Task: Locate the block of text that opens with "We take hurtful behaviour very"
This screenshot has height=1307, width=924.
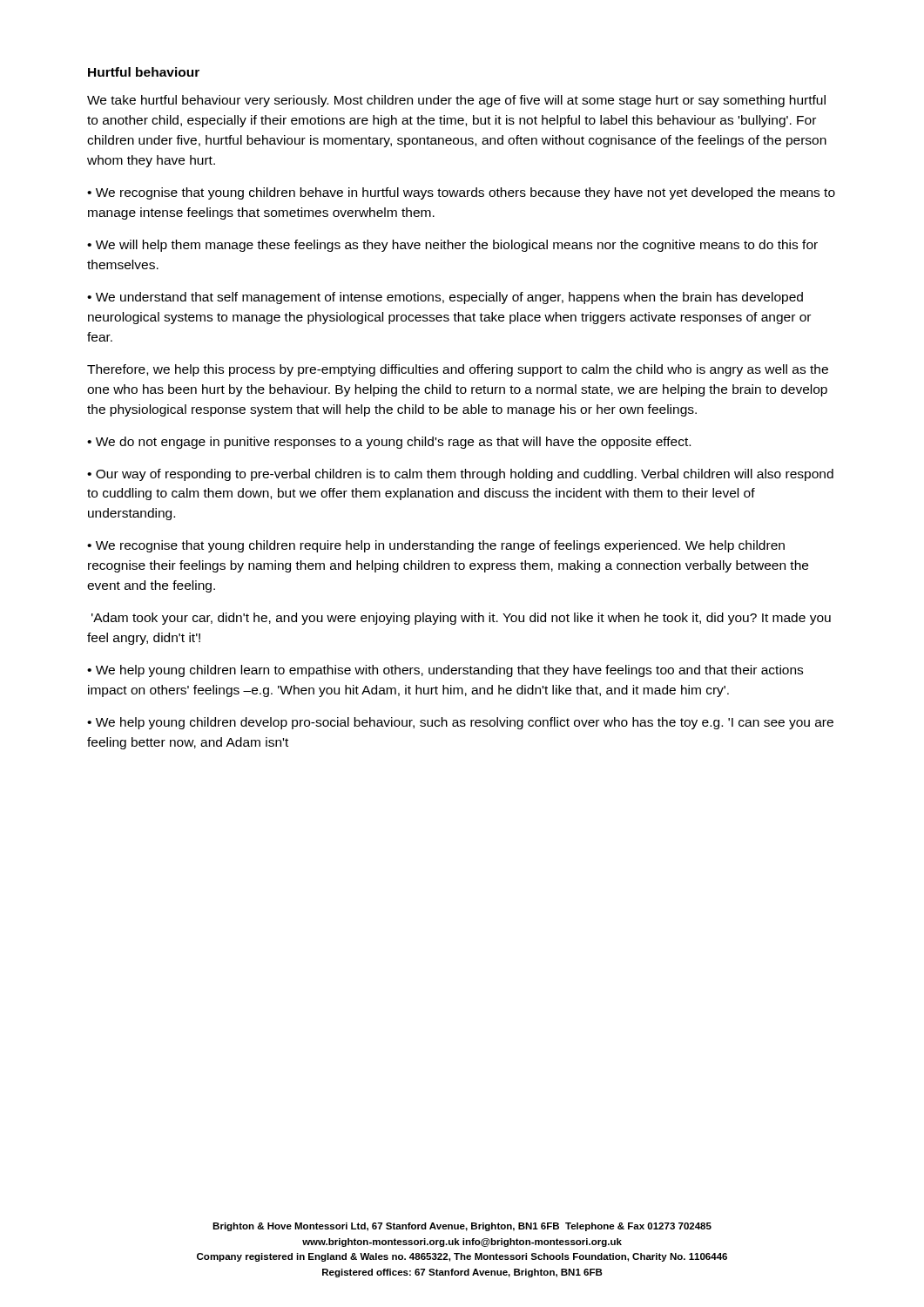Action: tap(457, 130)
